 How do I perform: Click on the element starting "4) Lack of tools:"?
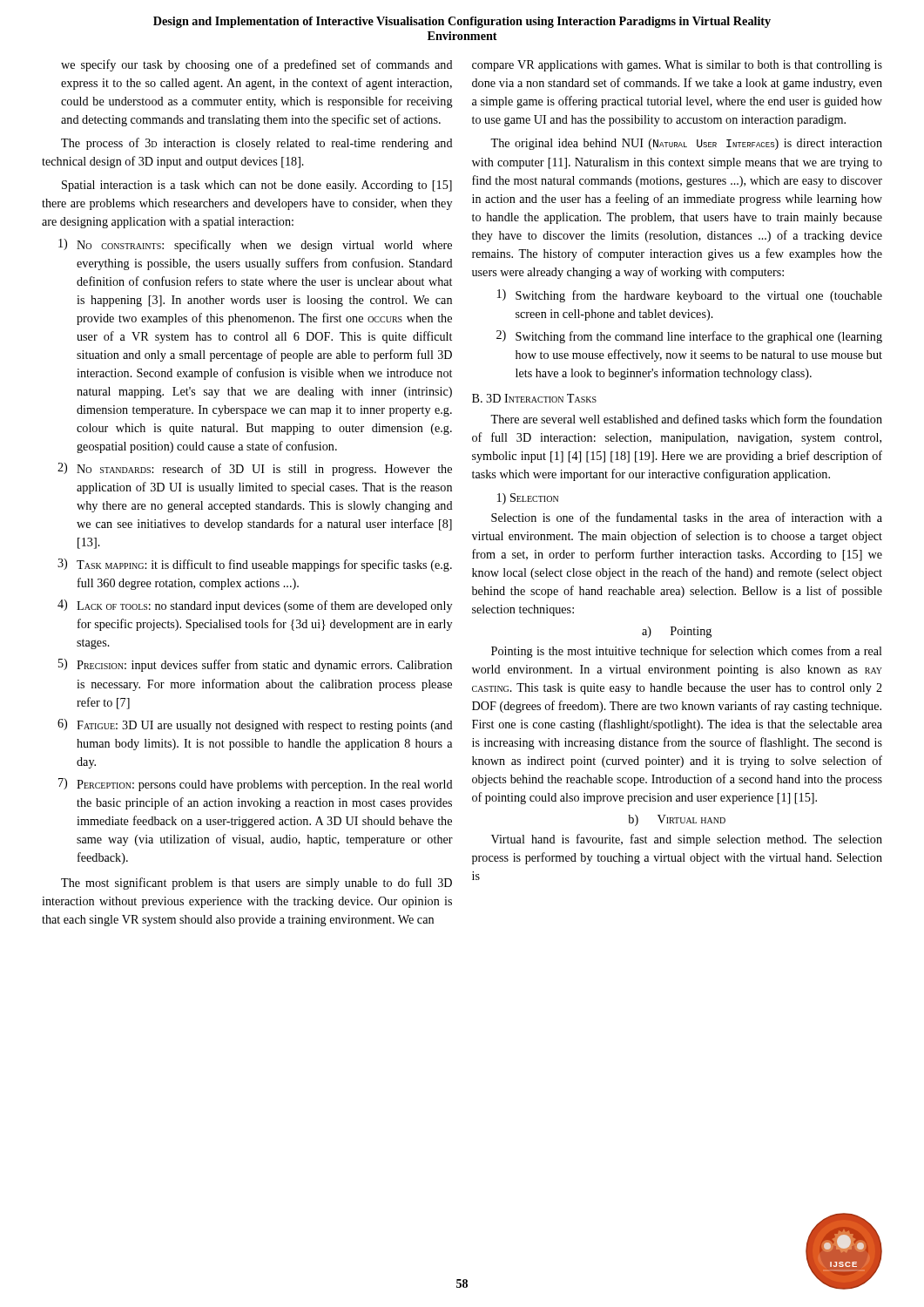255,625
